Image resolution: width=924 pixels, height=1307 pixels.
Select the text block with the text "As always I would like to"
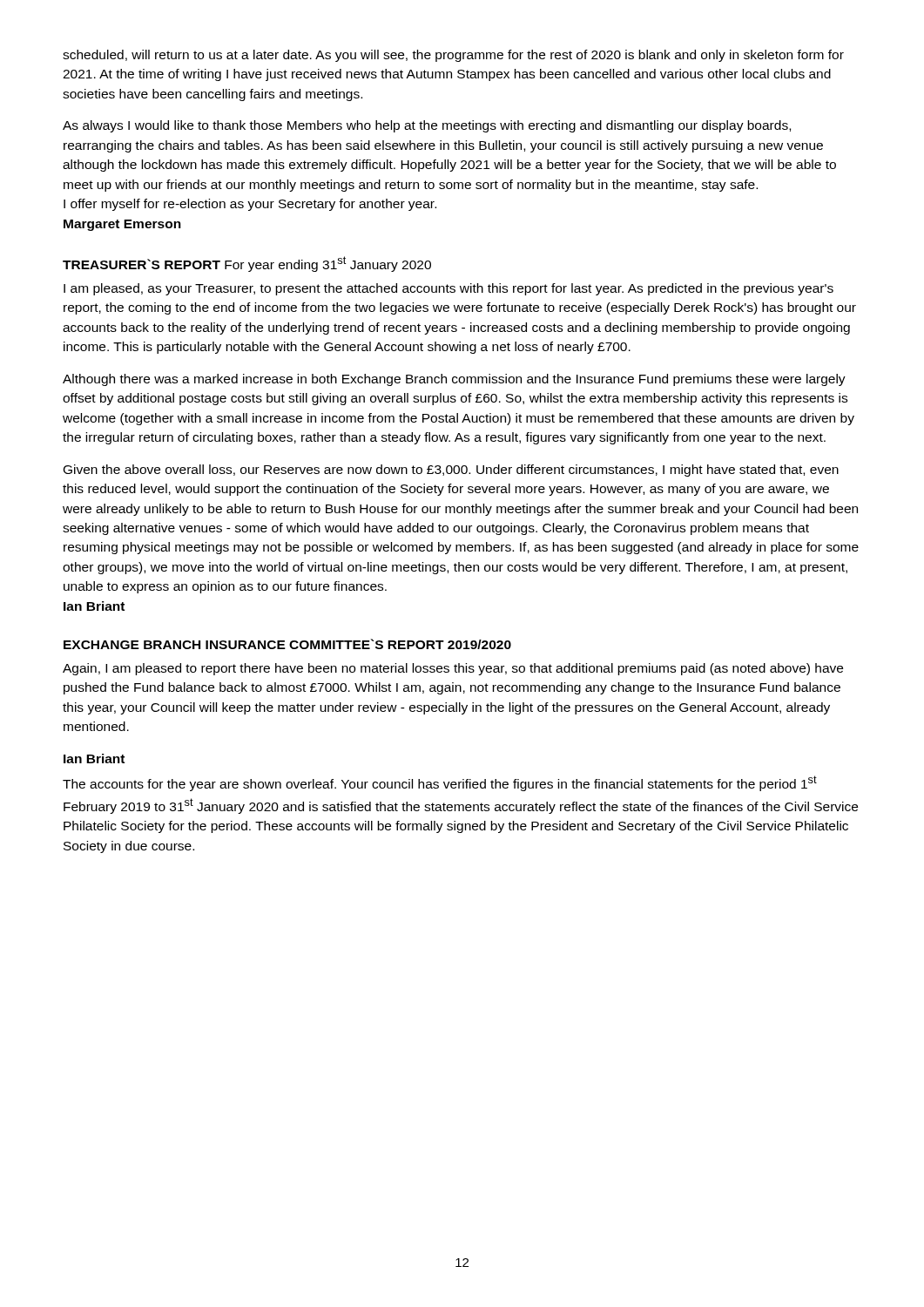450,174
